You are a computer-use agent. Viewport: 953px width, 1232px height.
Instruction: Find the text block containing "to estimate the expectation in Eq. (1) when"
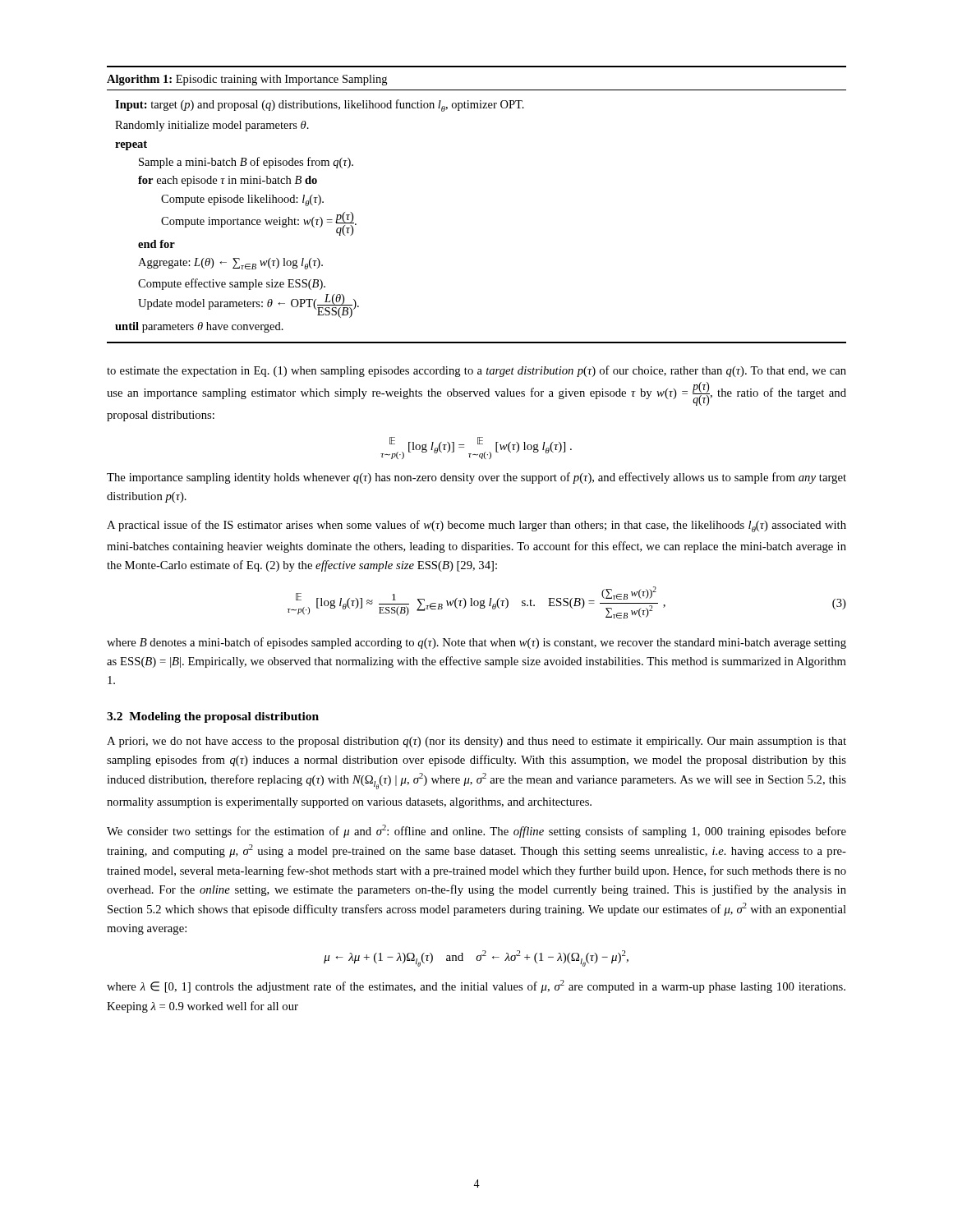click(x=476, y=393)
